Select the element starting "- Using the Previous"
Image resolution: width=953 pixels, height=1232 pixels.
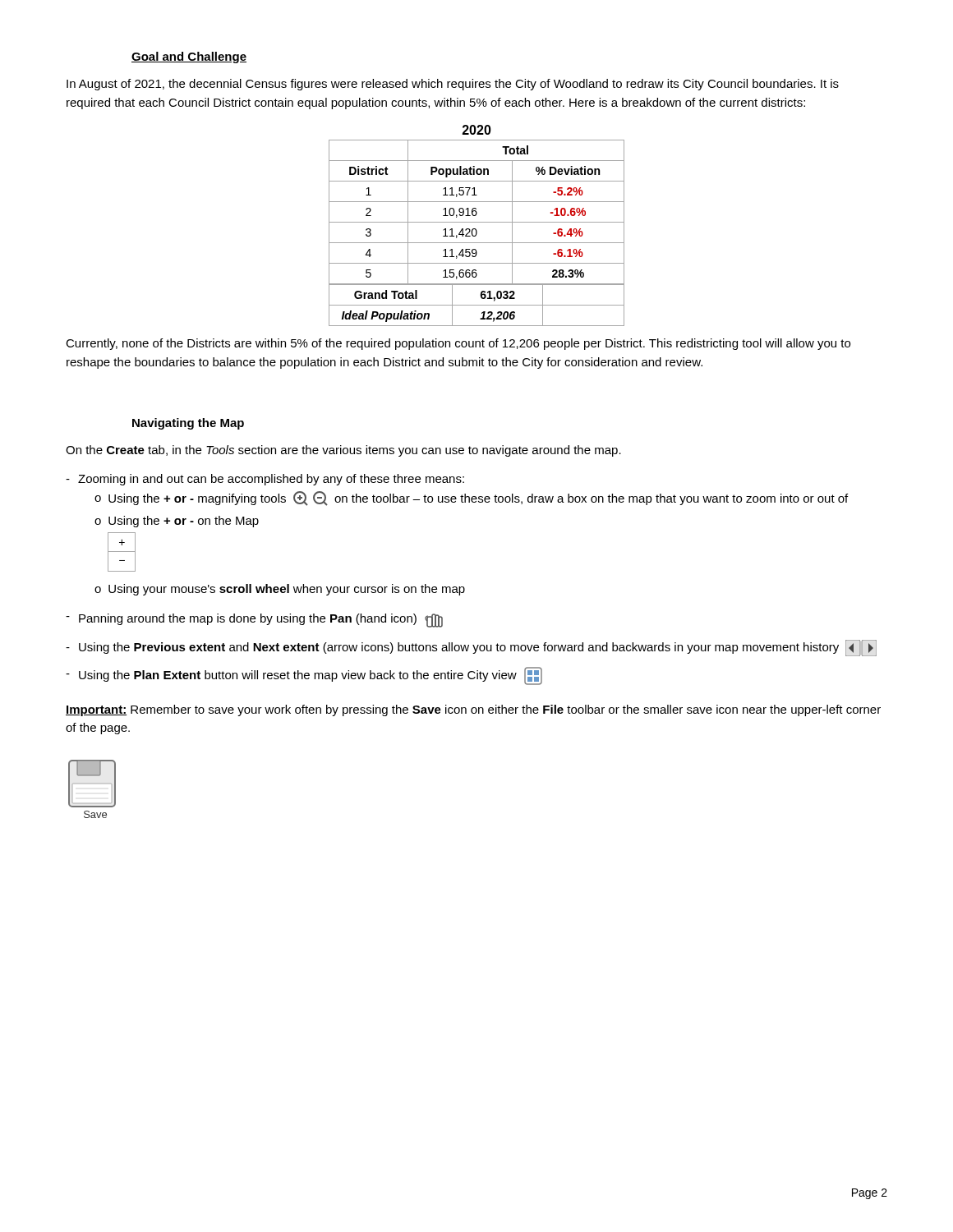[476, 648]
